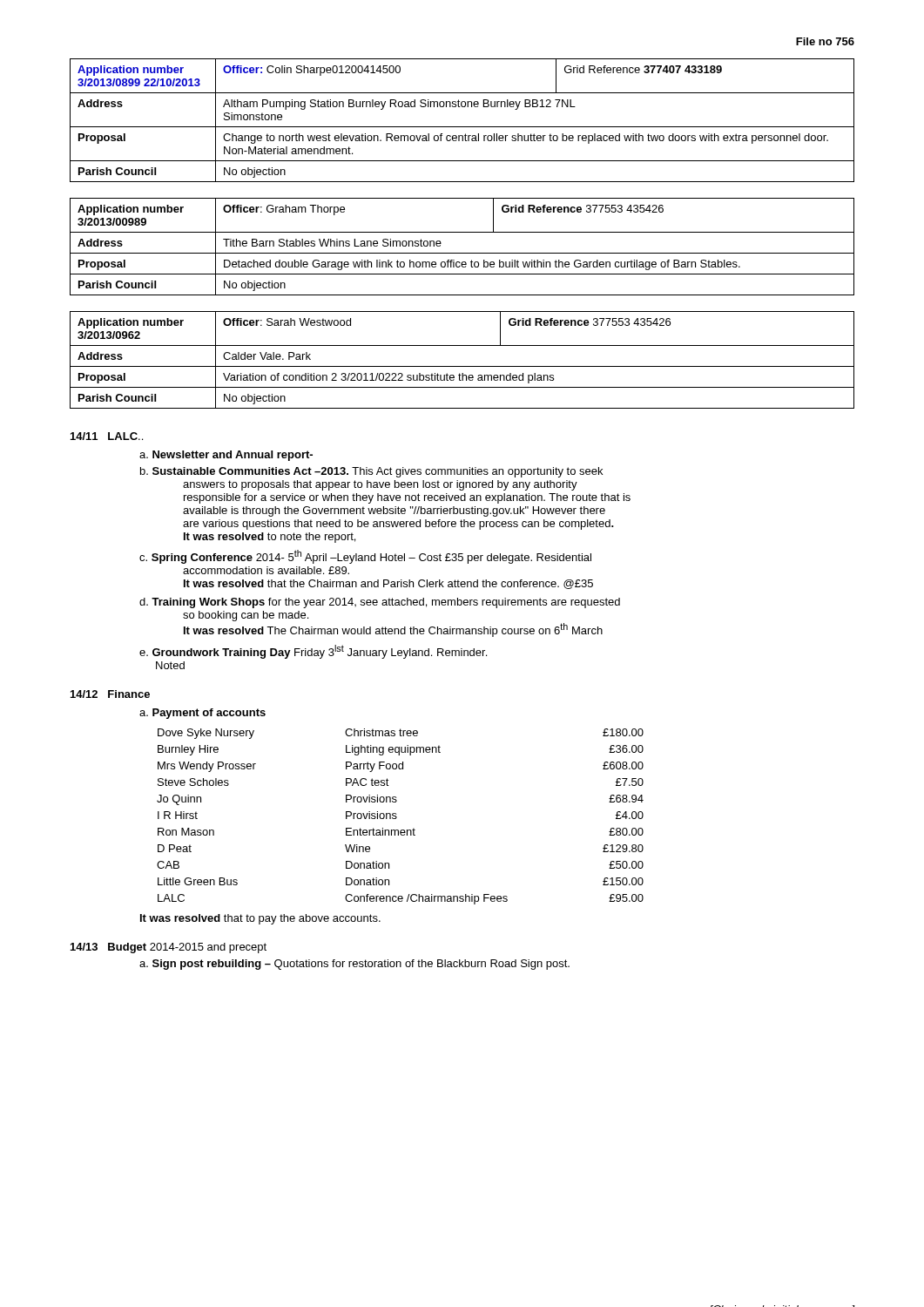The width and height of the screenshot is (924, 1307).
Task: Where does it say "14/13 Budget 2014-2015 and precept"?
Action: (168, 947)
